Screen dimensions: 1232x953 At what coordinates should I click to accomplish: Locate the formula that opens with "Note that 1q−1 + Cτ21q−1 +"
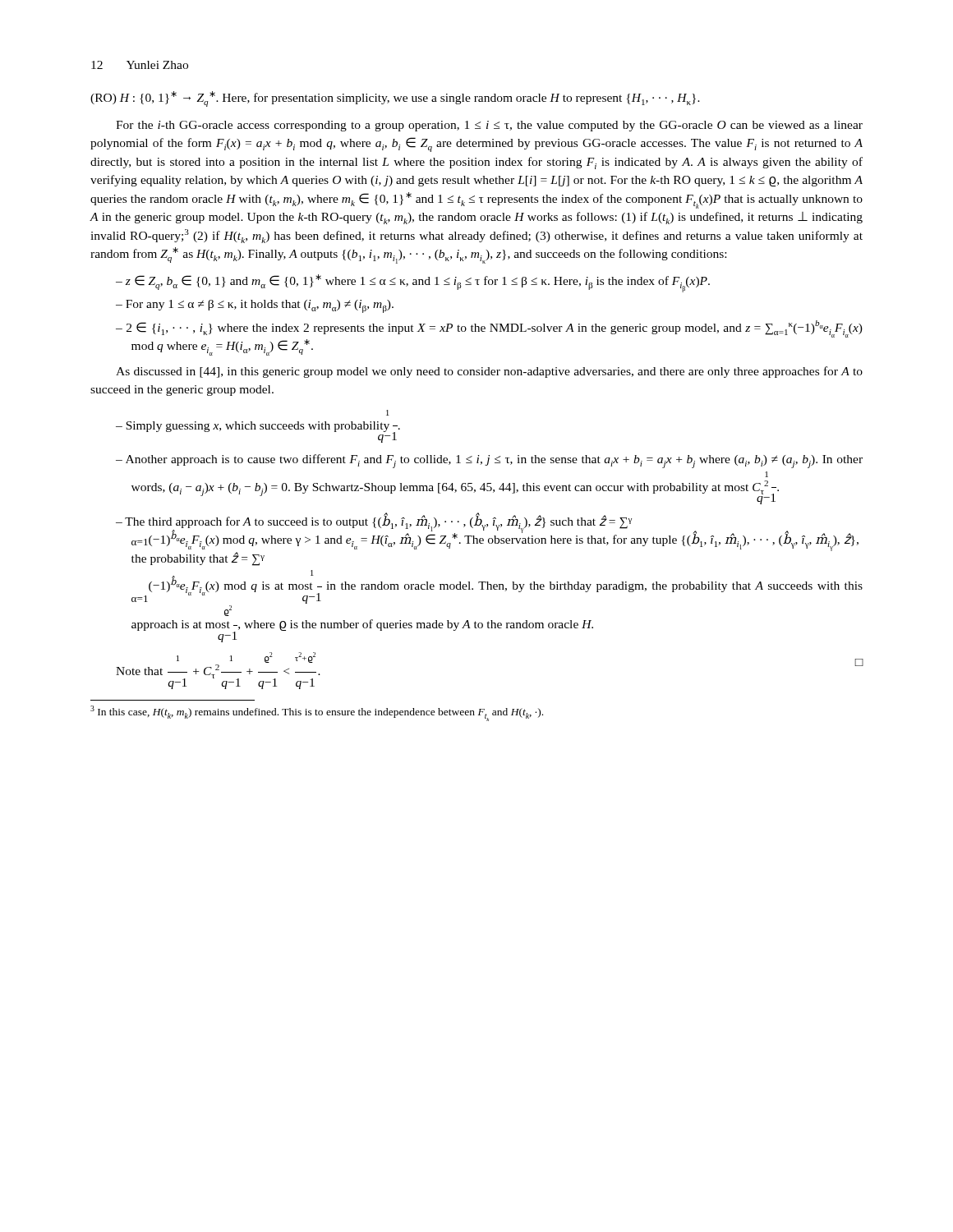[231, 672]
